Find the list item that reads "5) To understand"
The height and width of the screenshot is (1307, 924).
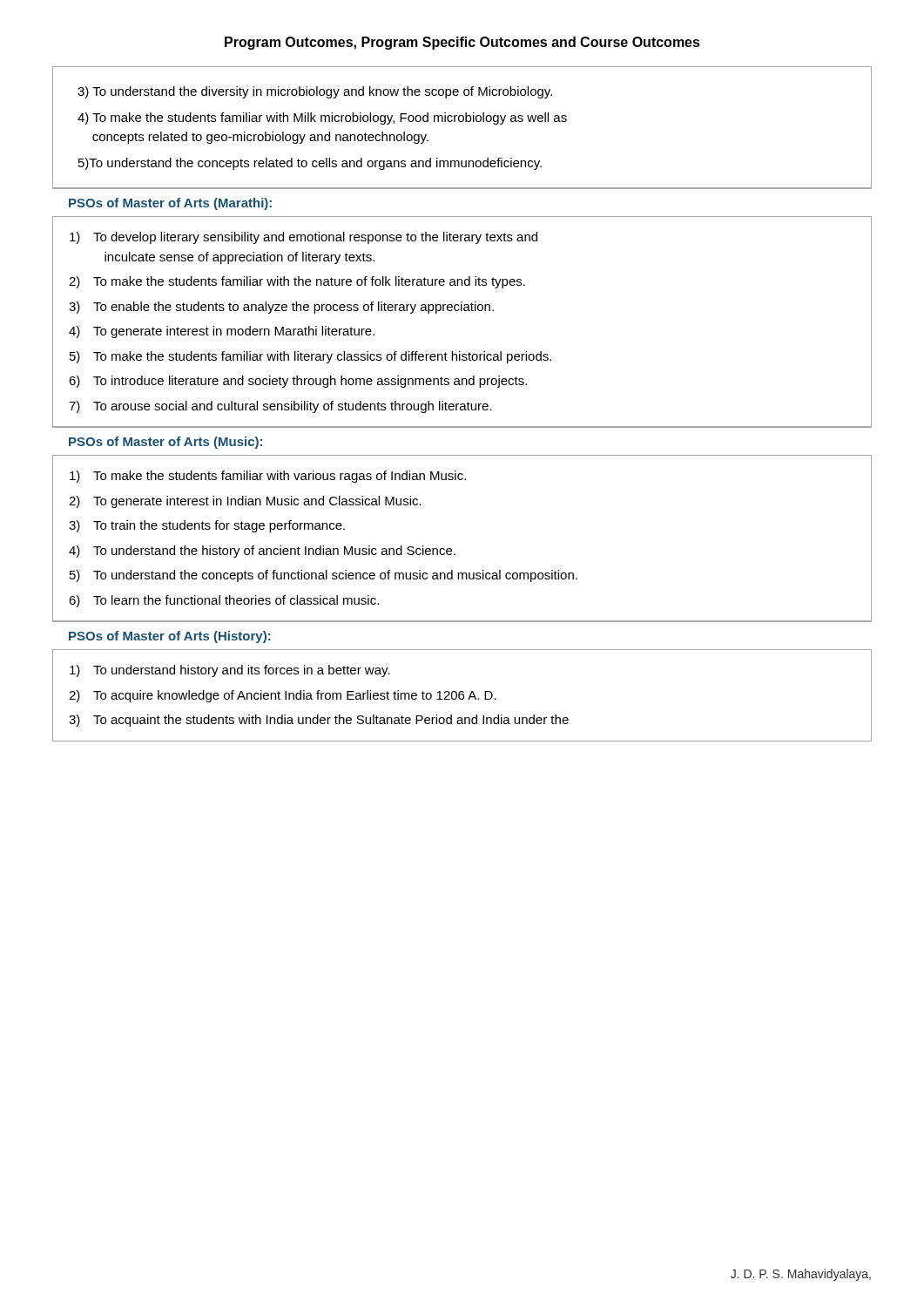[462, 575]
